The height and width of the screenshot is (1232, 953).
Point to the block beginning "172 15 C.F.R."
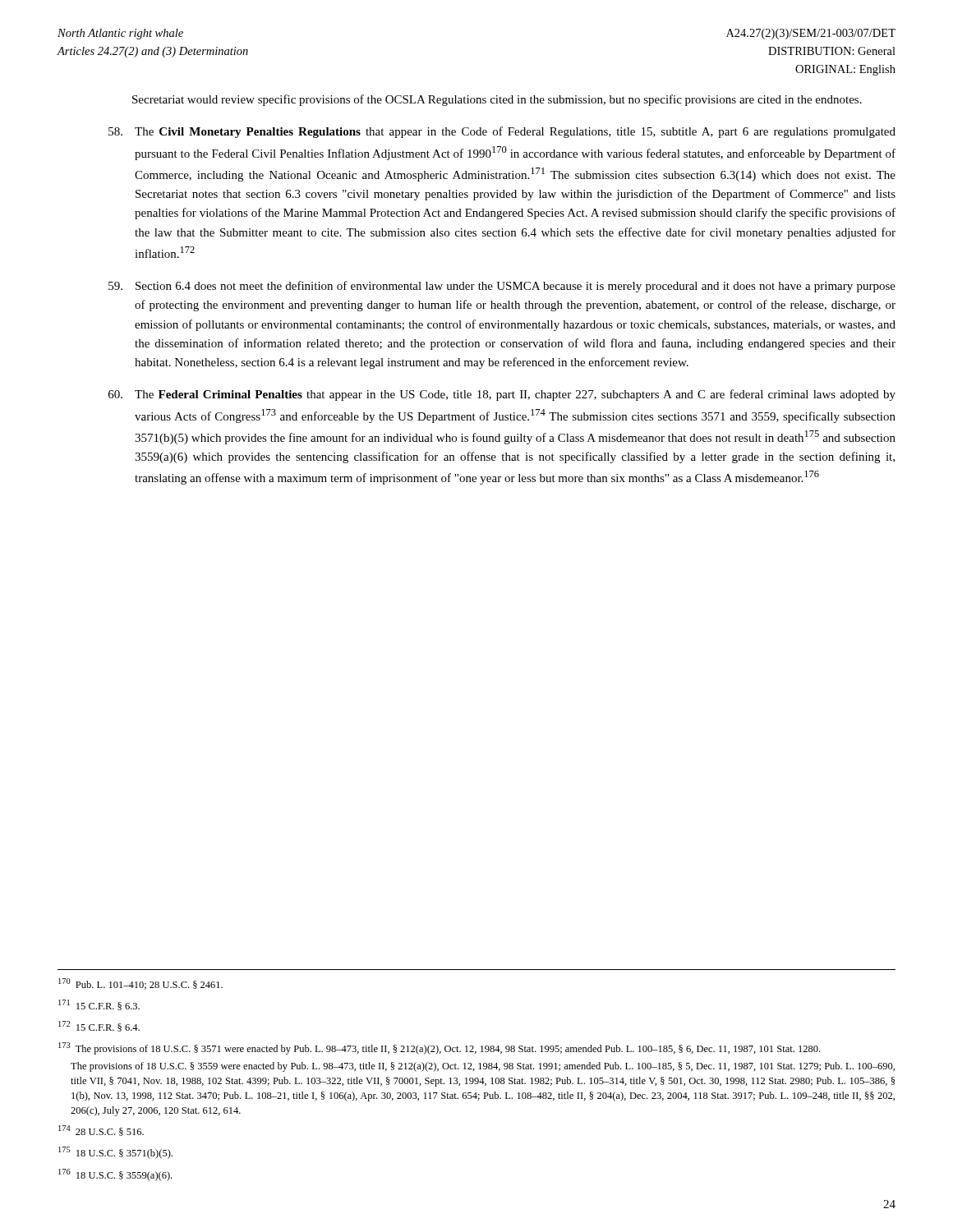coord(99,1026)
